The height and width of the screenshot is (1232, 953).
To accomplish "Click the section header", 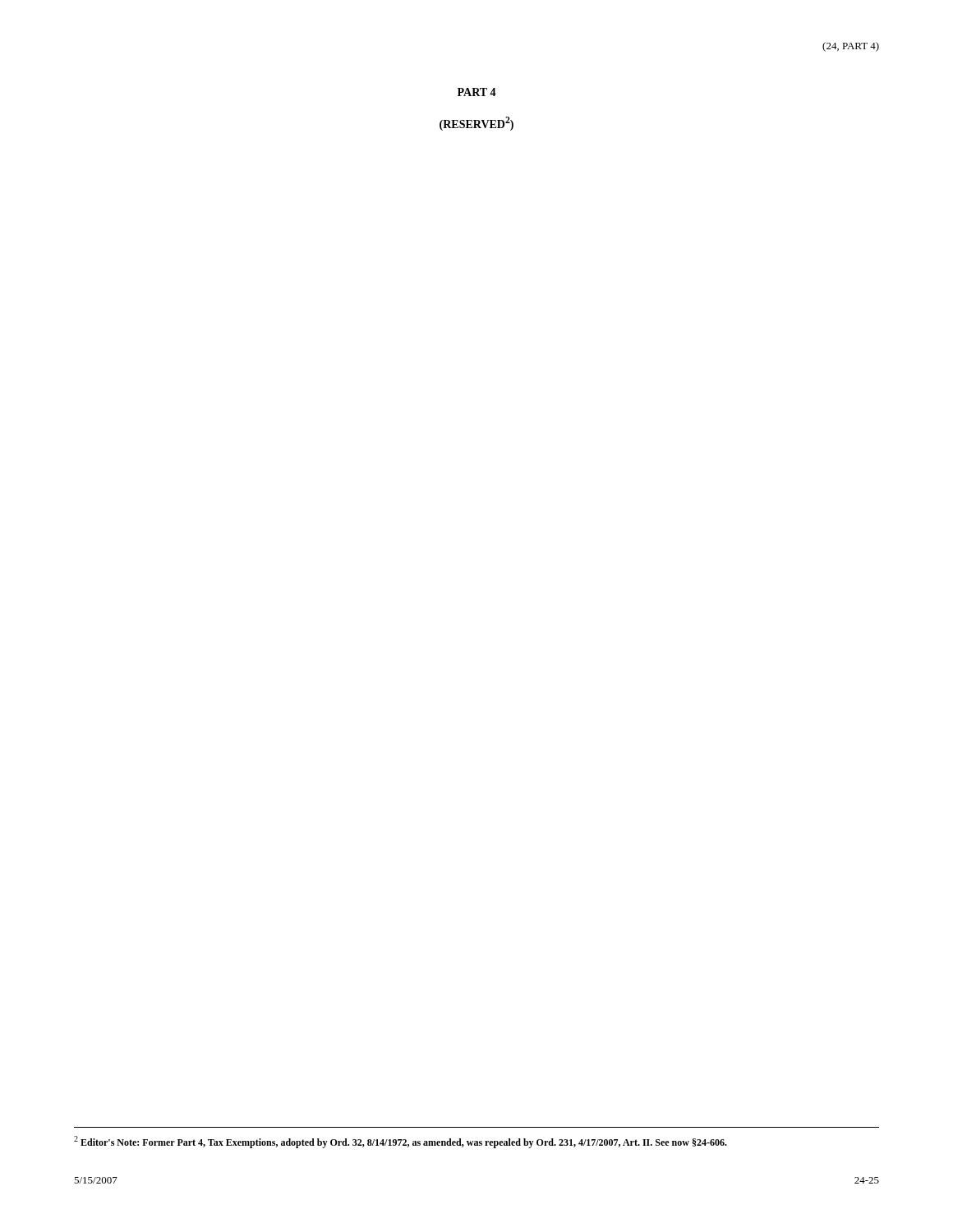I will (x=476, y=123).
